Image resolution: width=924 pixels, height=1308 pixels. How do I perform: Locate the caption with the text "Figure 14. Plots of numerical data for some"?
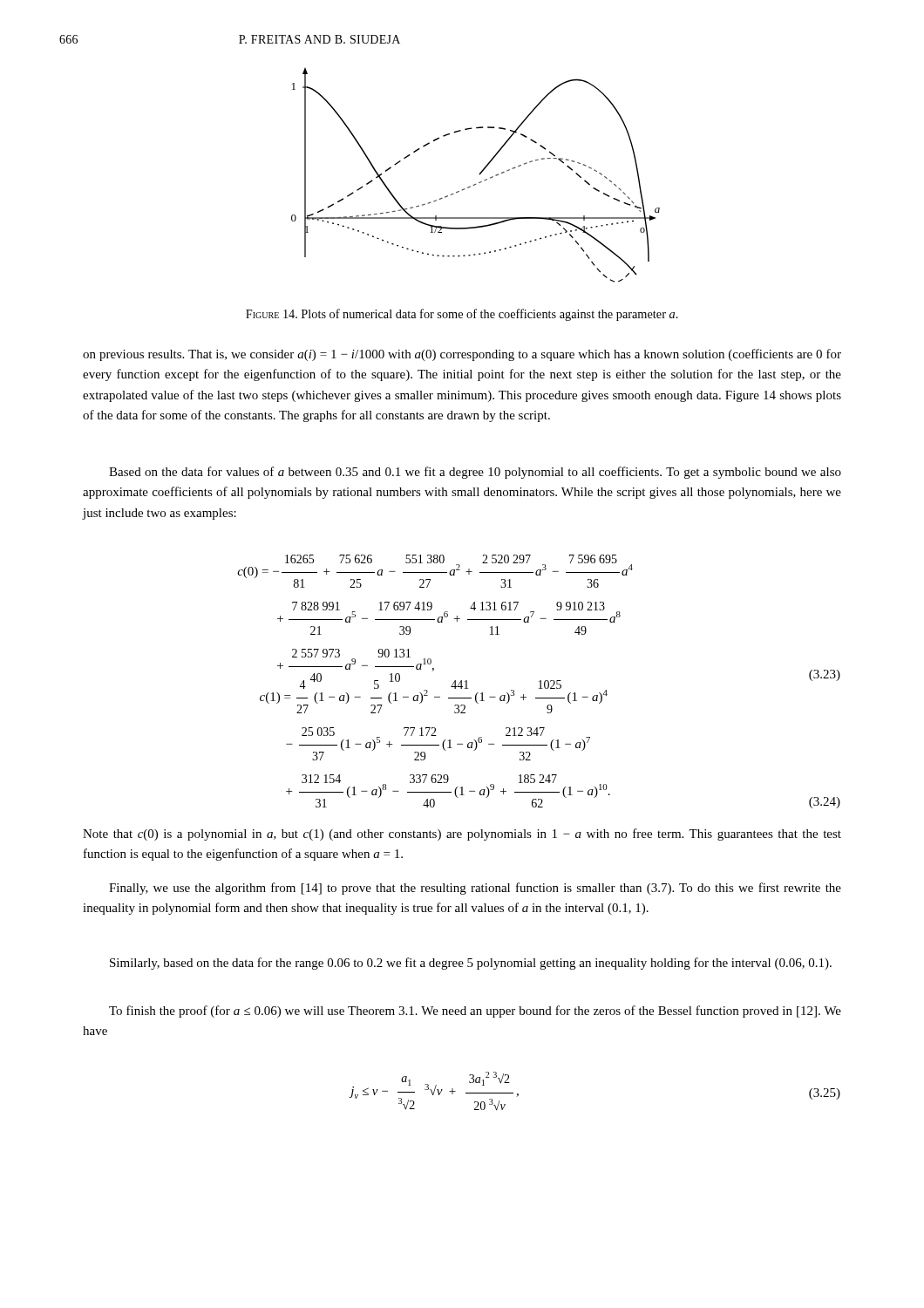coord(462,314)
